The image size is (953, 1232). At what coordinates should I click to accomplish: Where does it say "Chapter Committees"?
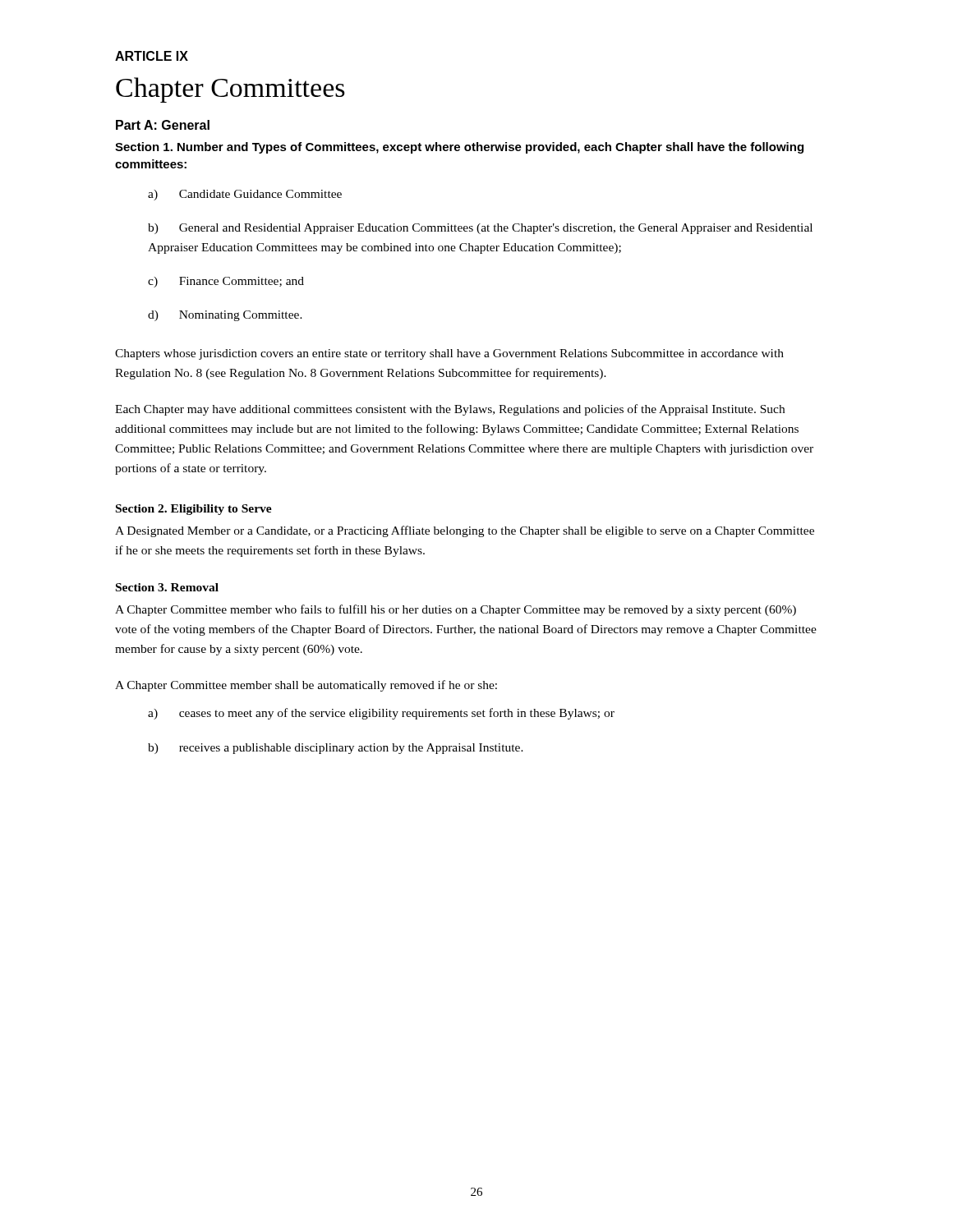click(230, 87)
